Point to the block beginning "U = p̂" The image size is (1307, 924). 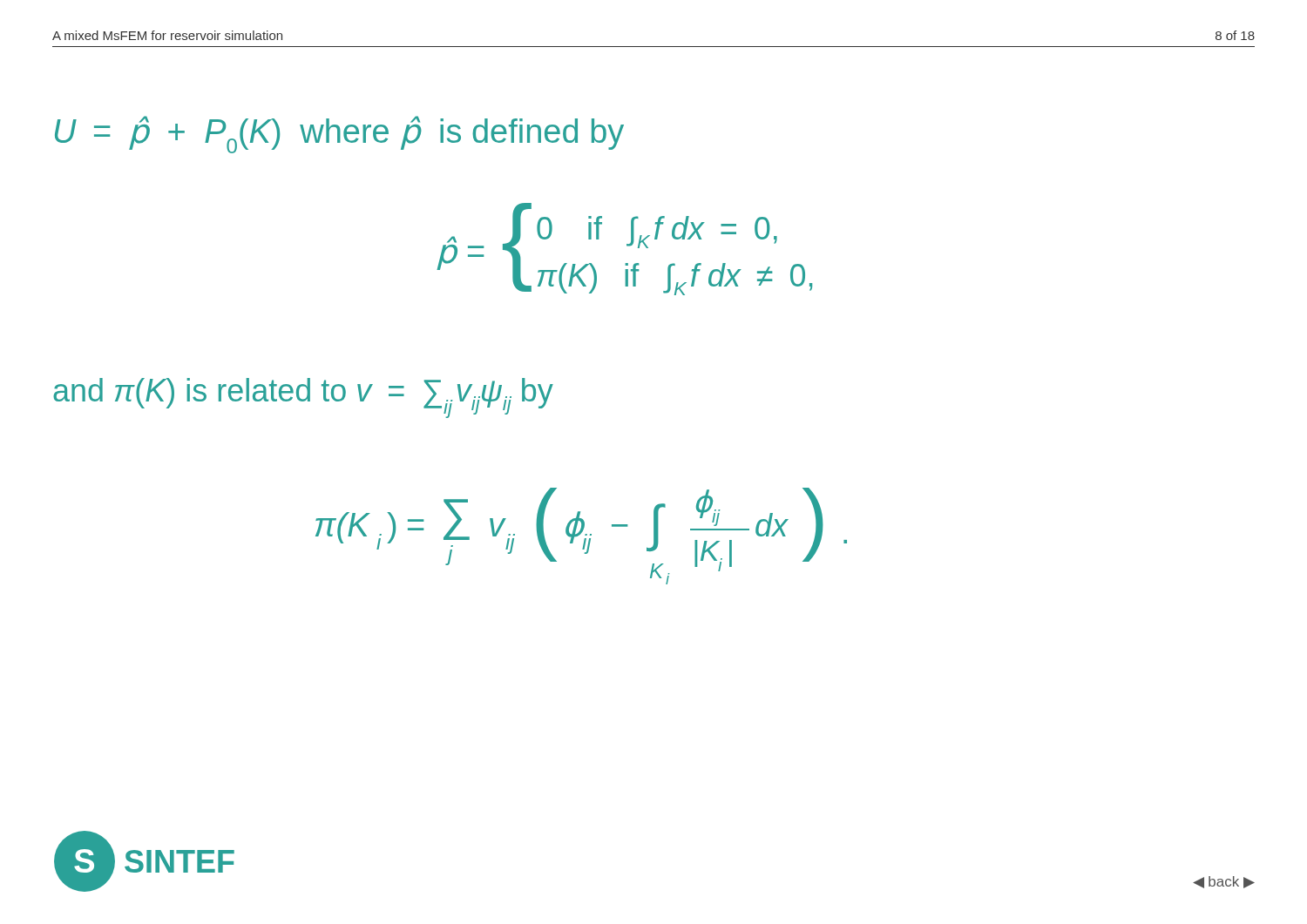coord(383,131)
